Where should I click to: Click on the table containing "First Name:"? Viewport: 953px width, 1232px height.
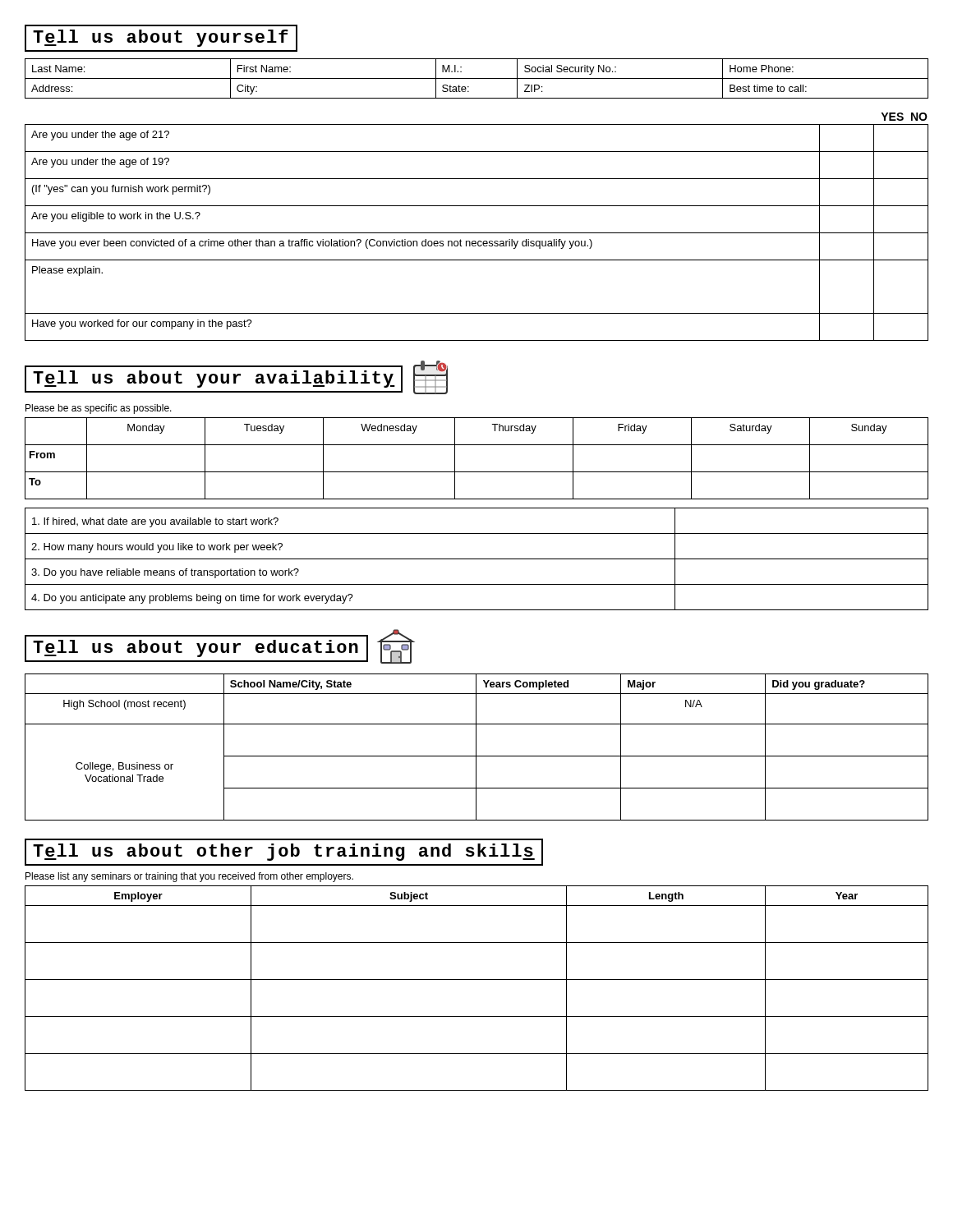point(476,78)
